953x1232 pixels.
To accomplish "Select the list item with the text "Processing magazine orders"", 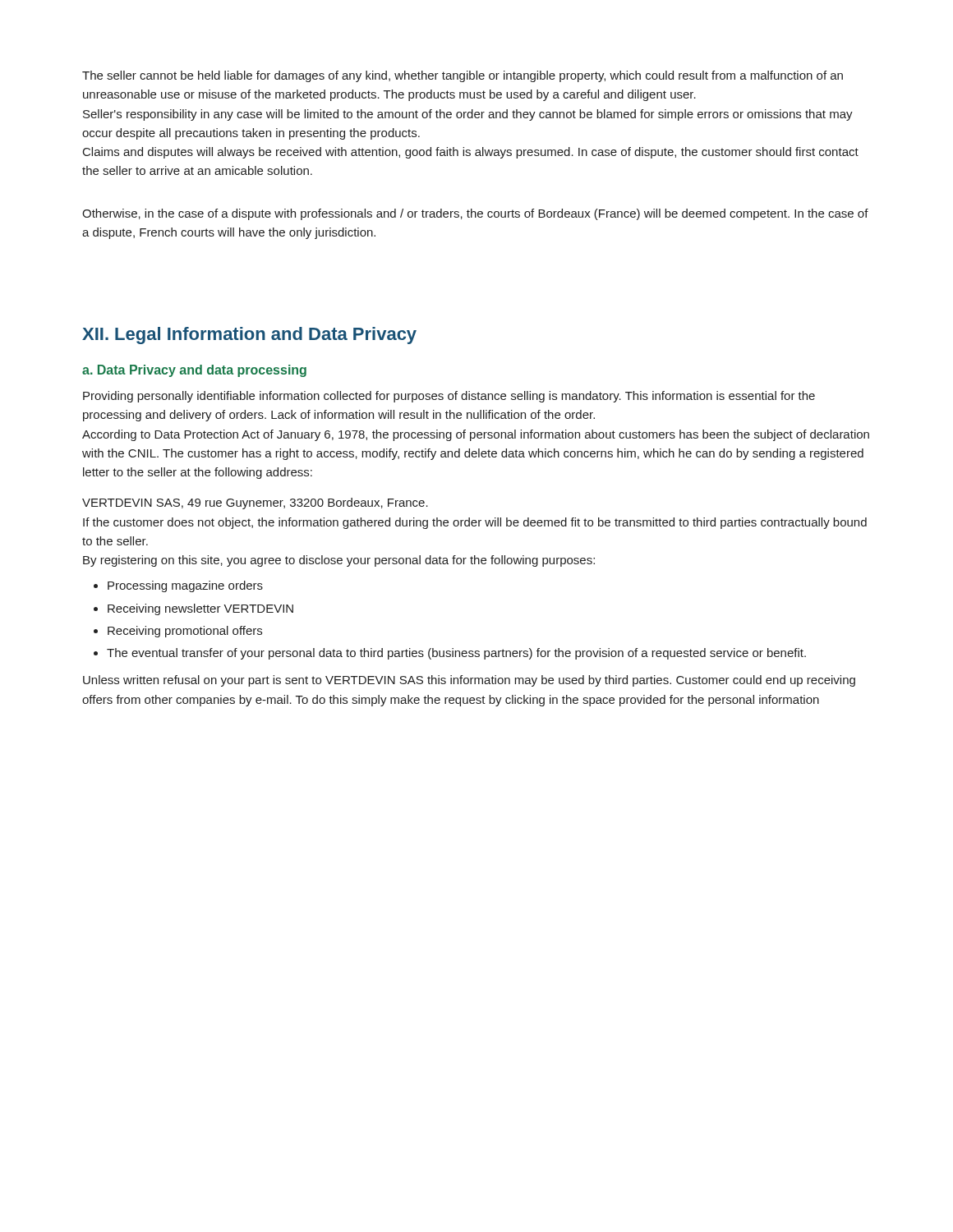I will (185, 585).
